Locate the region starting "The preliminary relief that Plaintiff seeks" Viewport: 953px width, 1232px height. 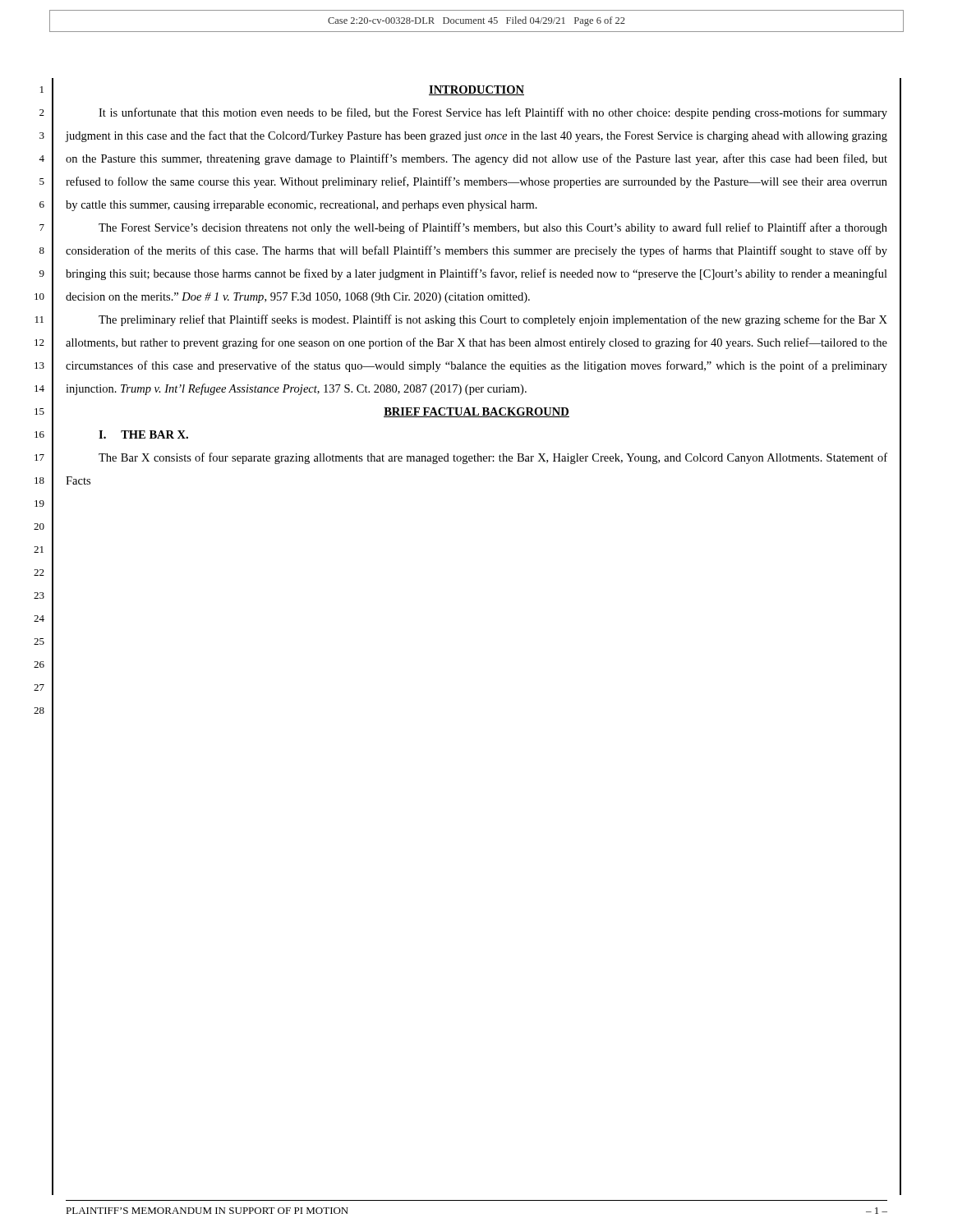(476, 354)
